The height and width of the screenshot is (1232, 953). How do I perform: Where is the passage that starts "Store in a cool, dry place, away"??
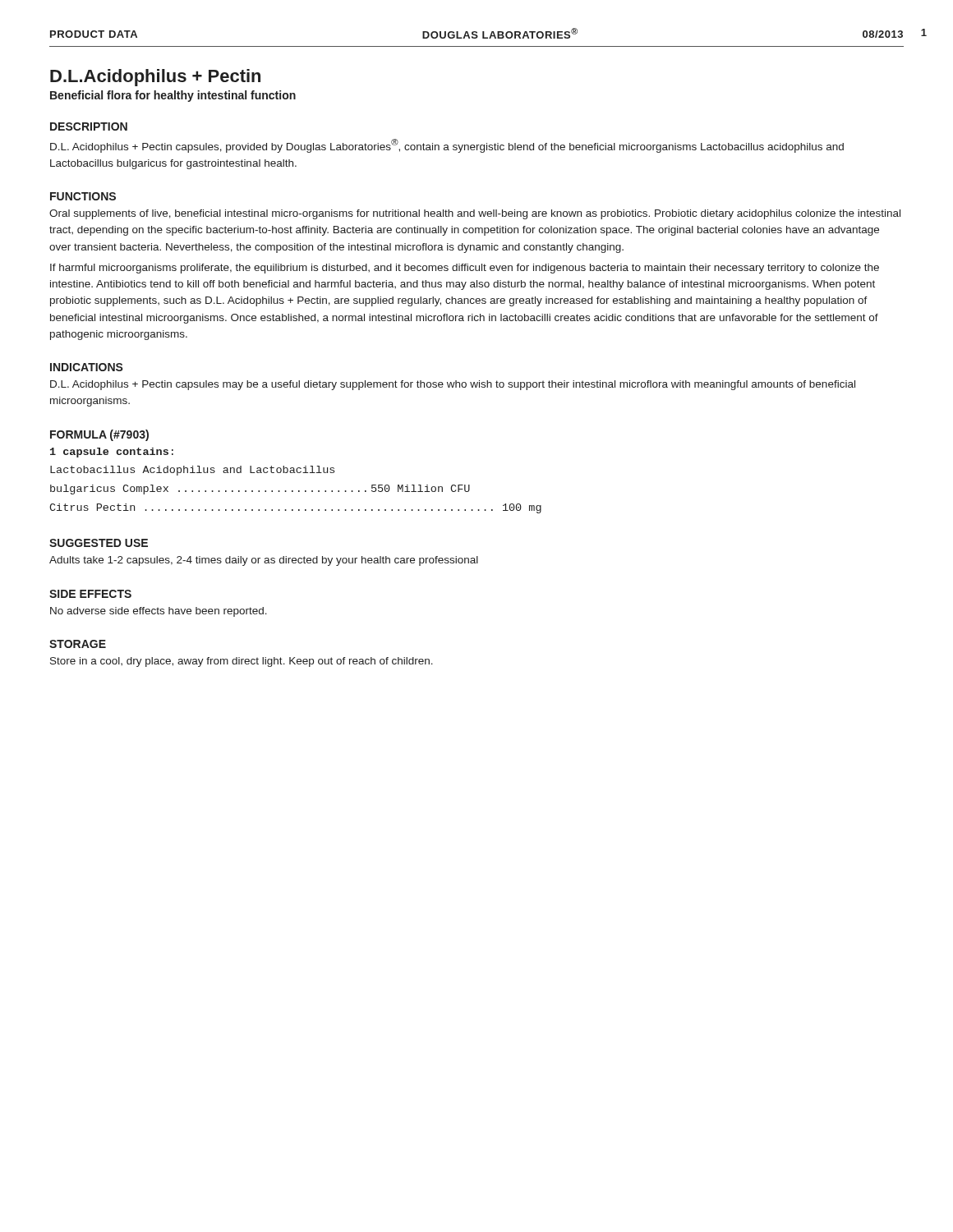pyautogui.click(x=241, y=661)
